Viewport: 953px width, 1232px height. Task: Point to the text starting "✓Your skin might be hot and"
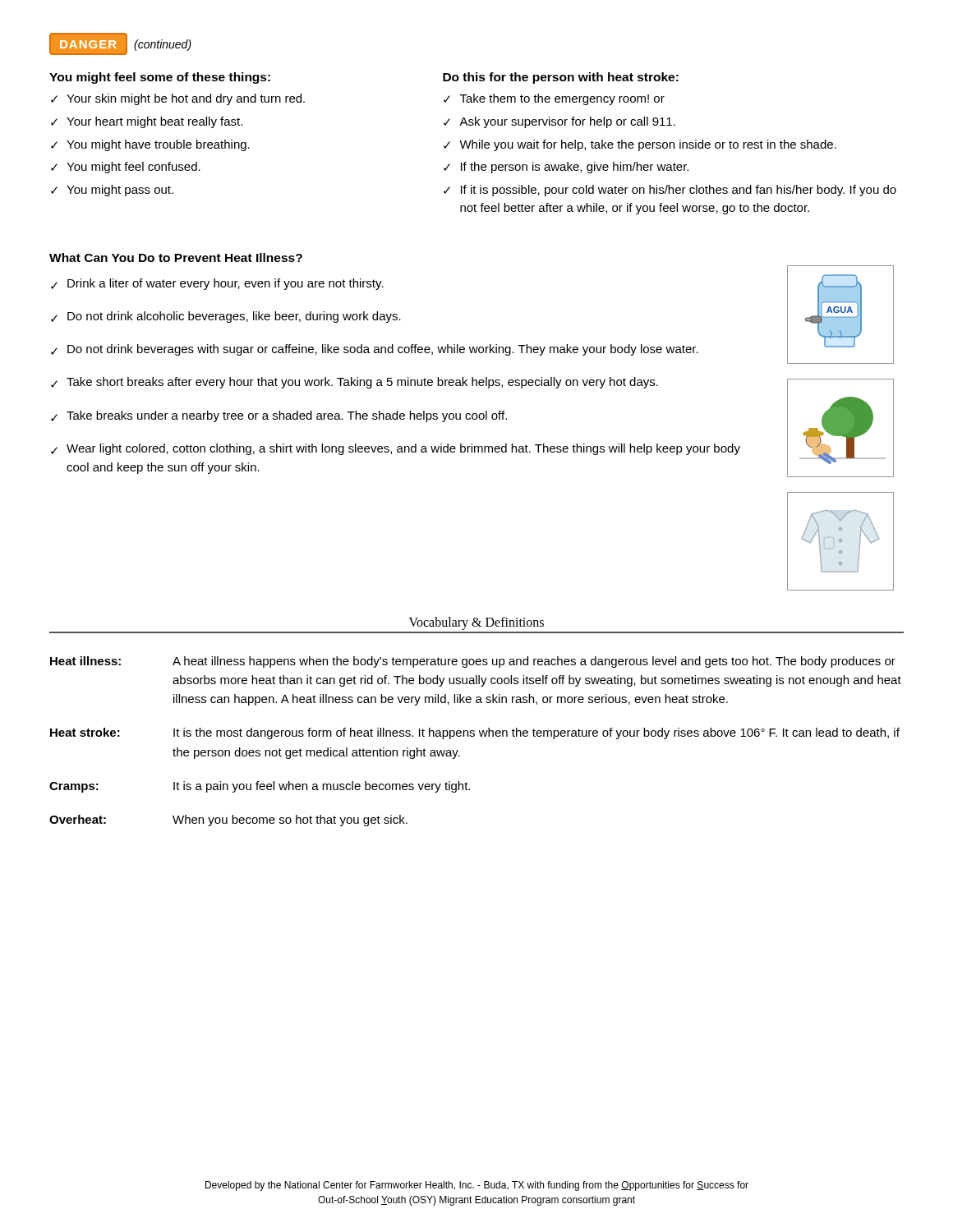point(178,99)
